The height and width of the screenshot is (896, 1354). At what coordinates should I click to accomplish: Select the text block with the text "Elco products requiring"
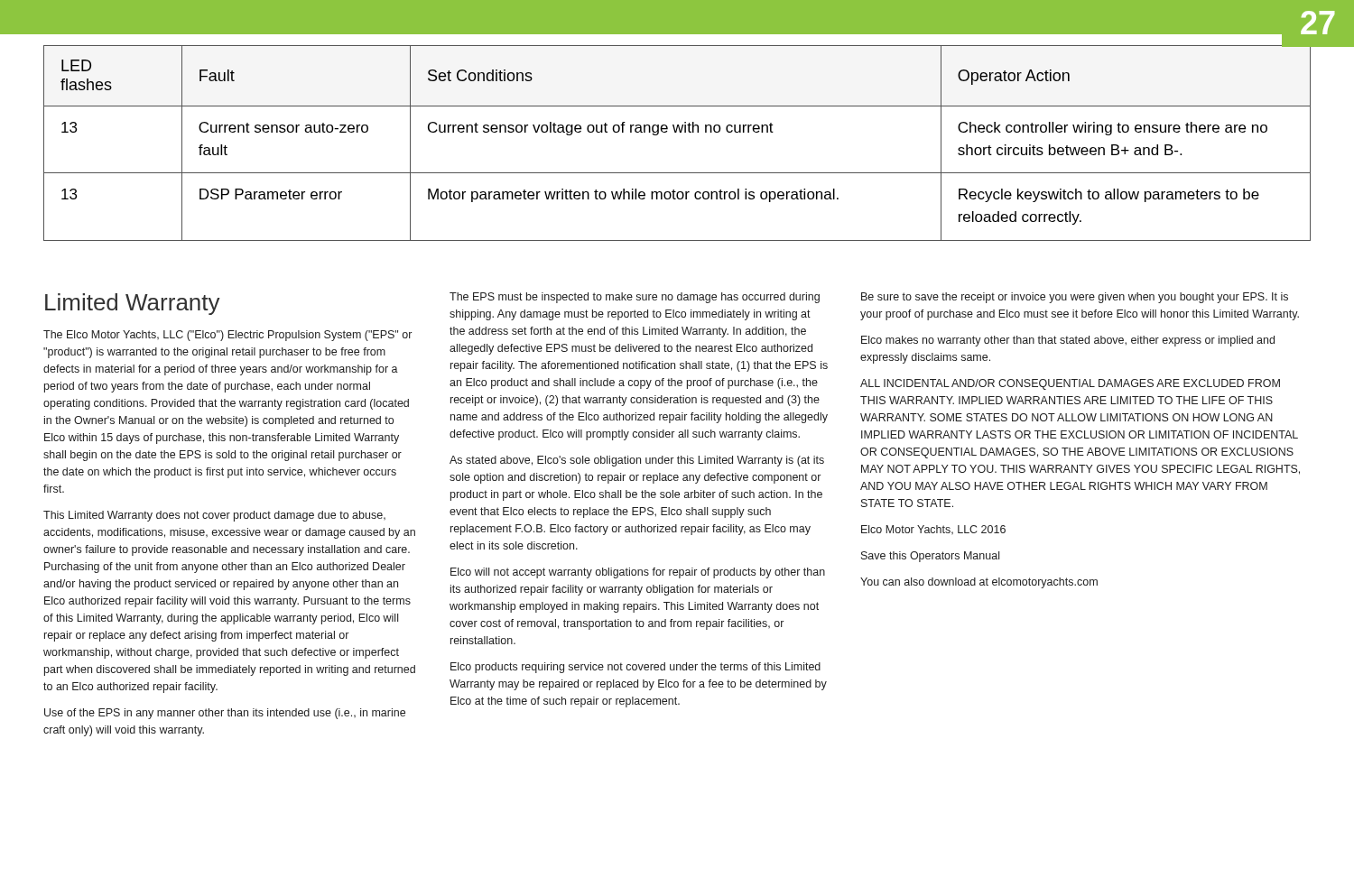(x=638, y=684)
